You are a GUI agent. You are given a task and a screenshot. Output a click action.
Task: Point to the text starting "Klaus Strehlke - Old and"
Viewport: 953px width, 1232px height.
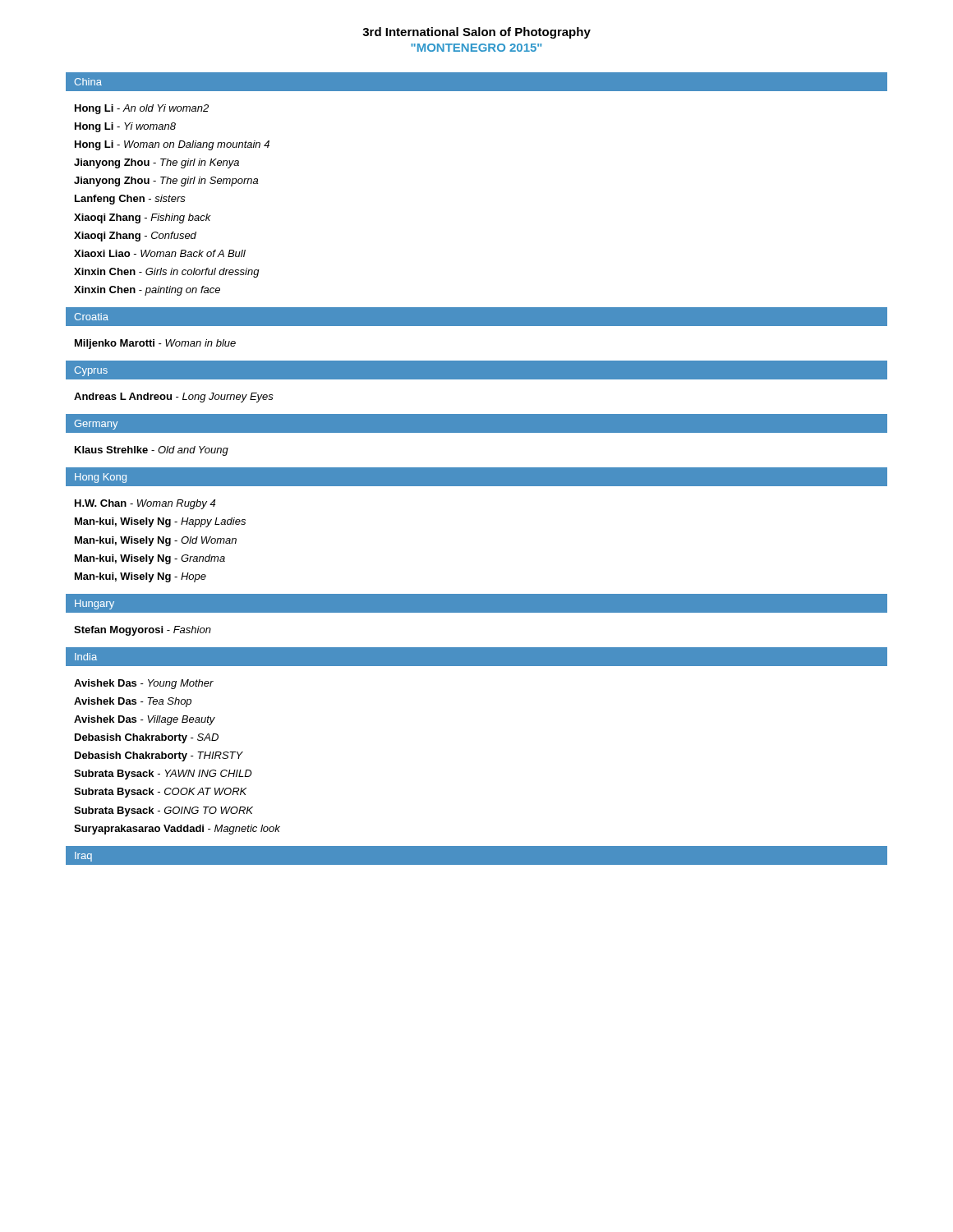(152, 451)
